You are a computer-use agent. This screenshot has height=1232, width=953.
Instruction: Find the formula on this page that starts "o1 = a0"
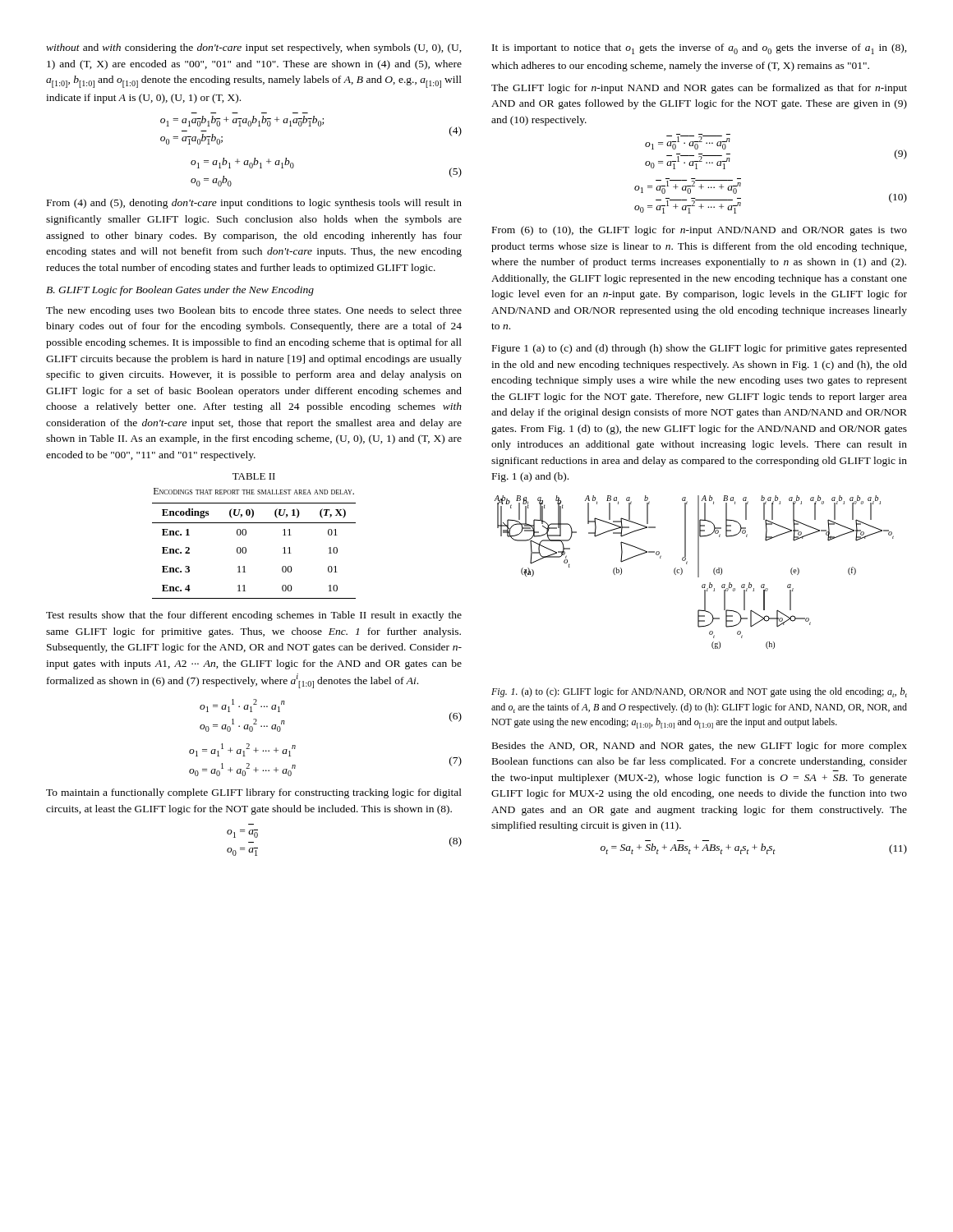click(x=254, y=841)
